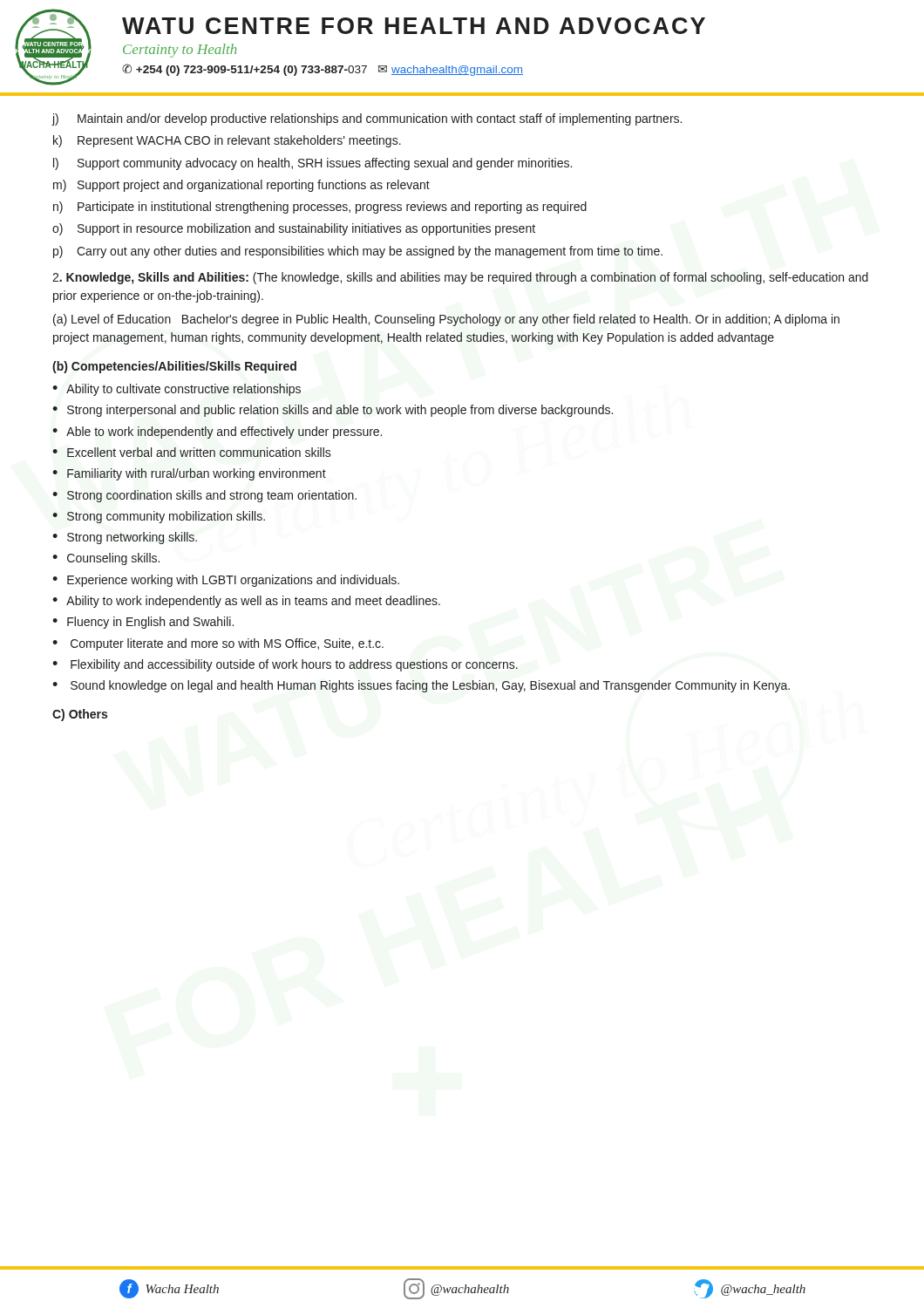
Task: Locate the list item with the text "•Strong coordination skills and strong team orientation."
Action: pos(205,495)
